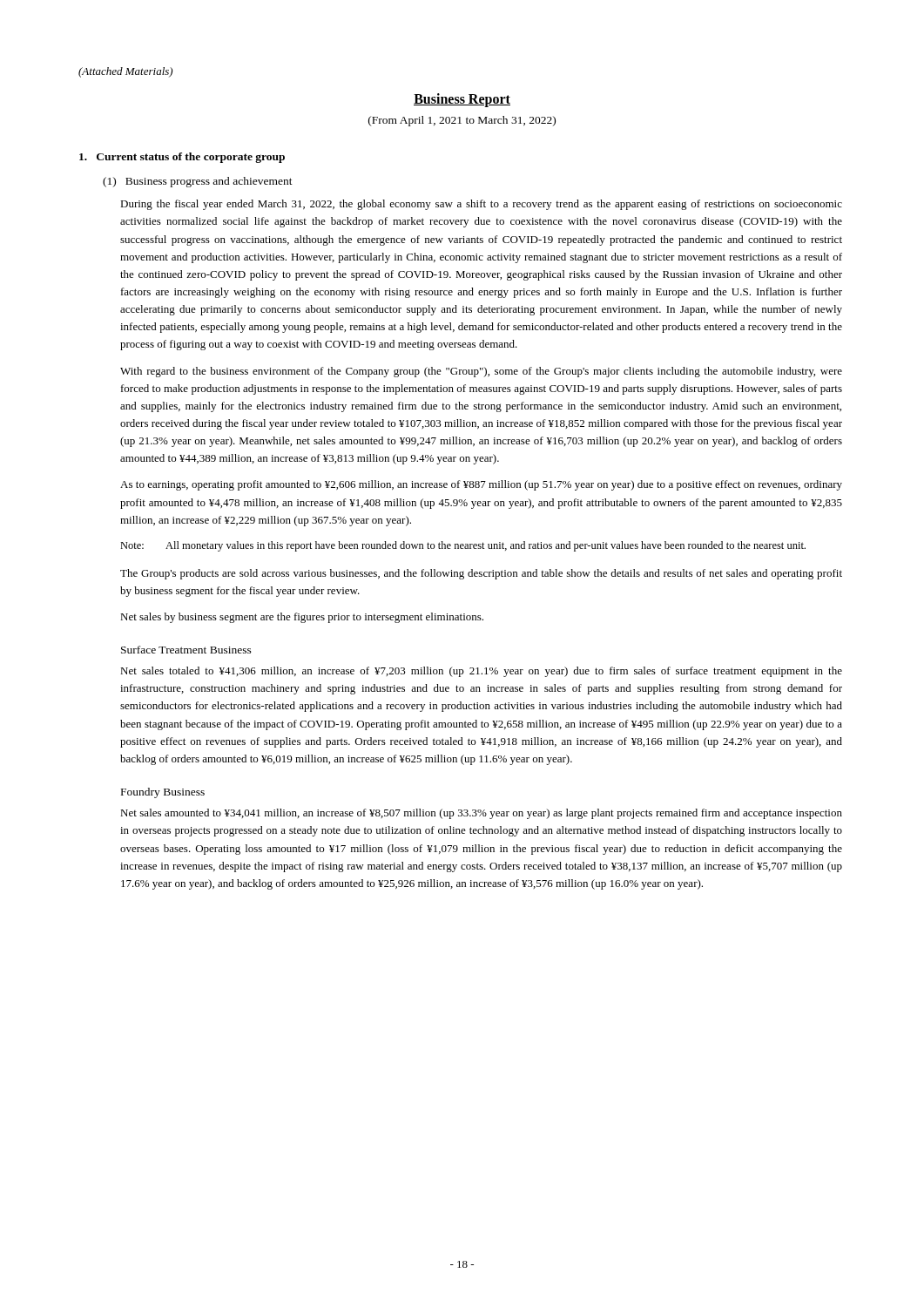Find the block on this page that starts "The Group's products are sold across various"
This screenshot has height=1307, width=924.
pos(481,581)
